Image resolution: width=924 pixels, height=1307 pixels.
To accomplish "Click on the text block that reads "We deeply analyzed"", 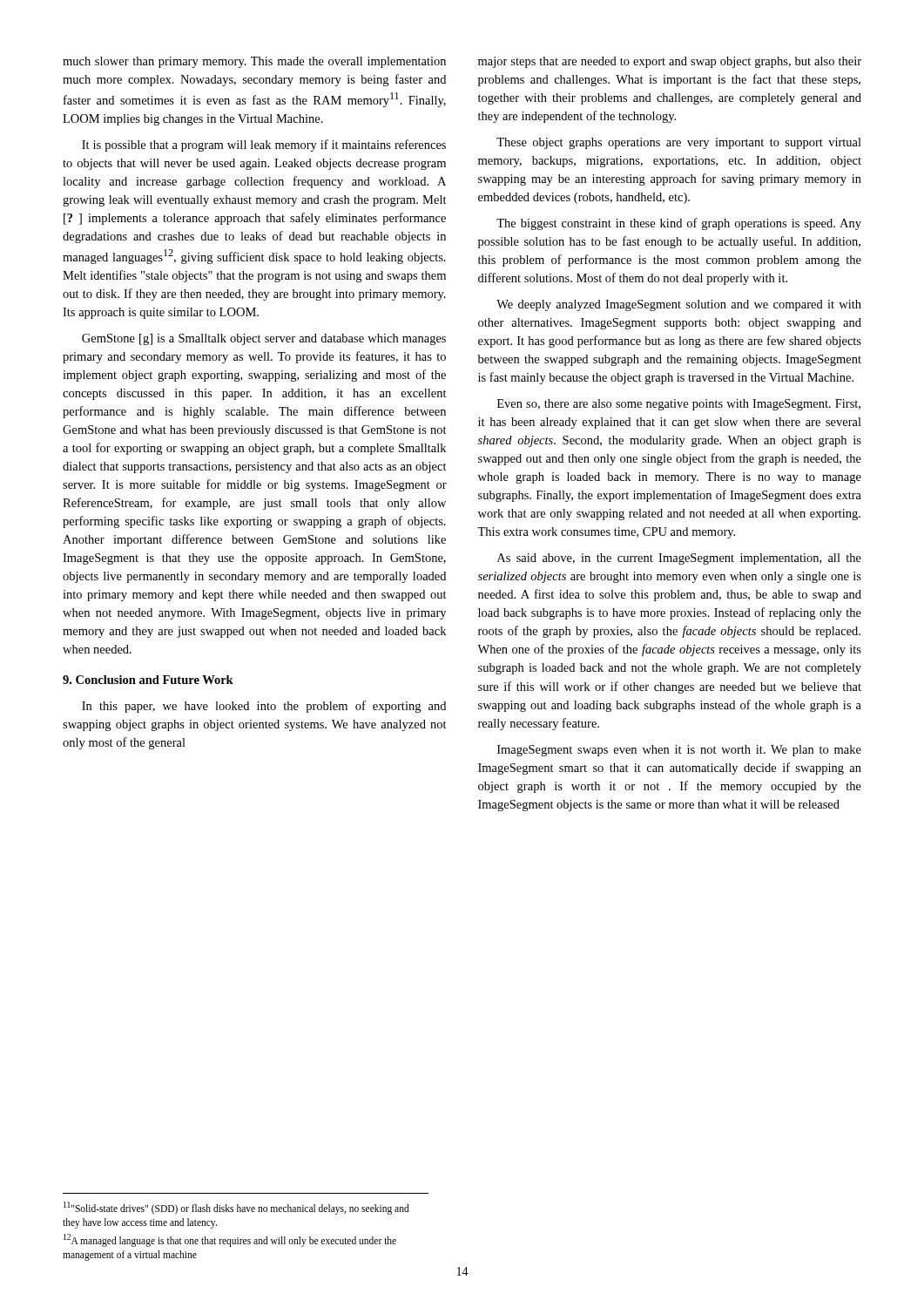I will pyautogui.click(x=669, y=341).
